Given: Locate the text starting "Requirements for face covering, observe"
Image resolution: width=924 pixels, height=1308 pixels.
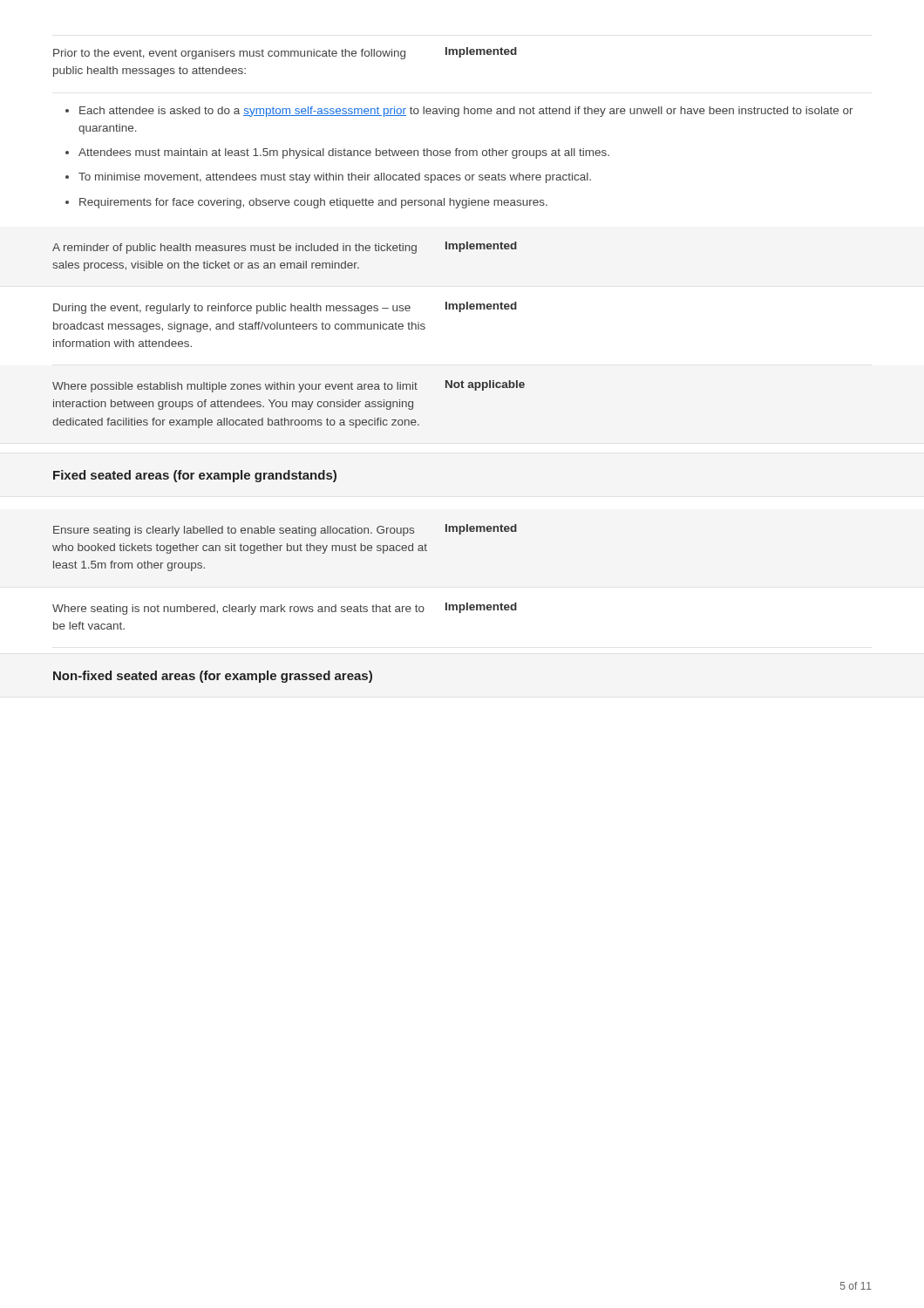Looking at the screenshot, I should (313, 201).
